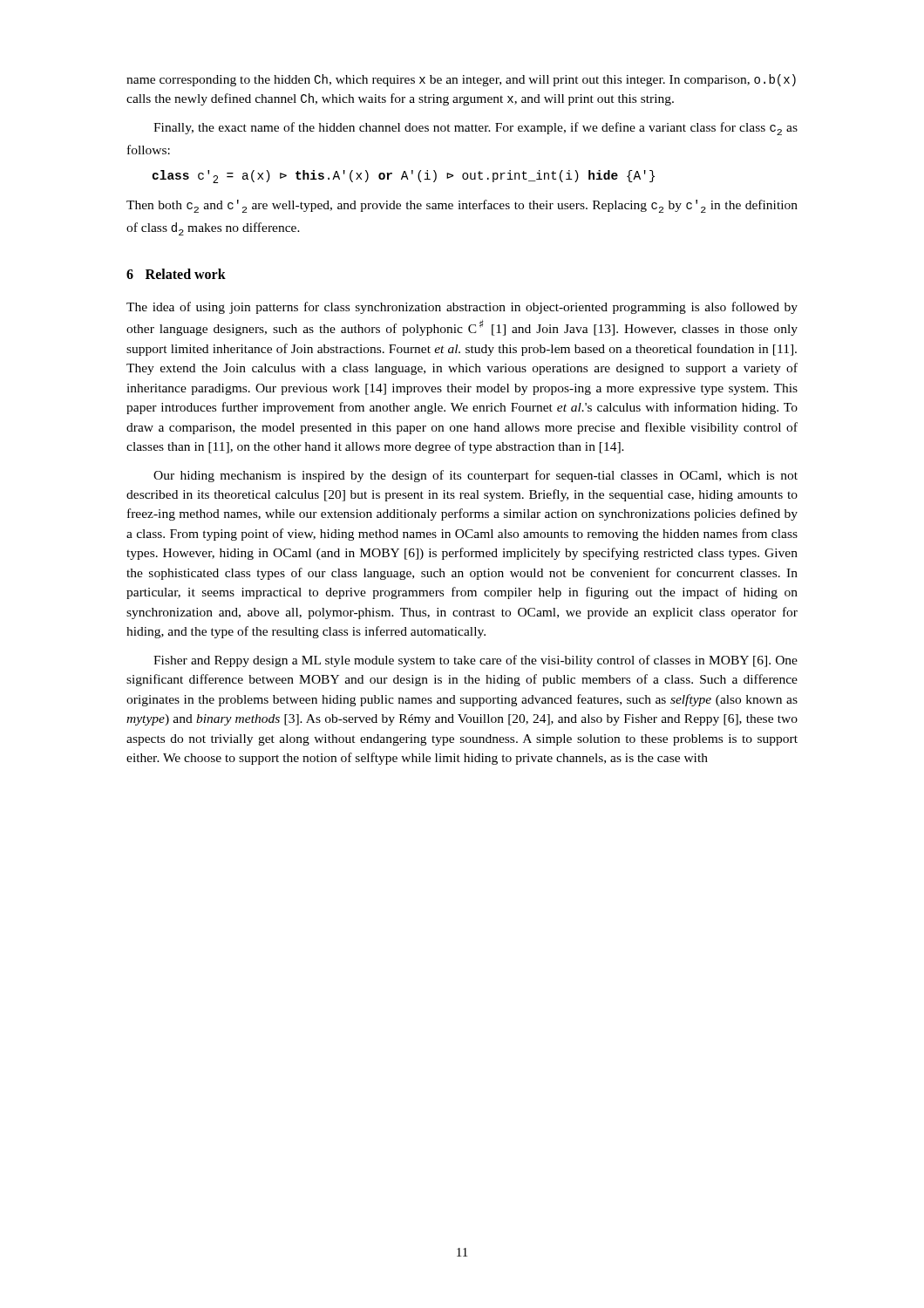This screenshot has height=1308, width=924.
Task: Navigate to the text starting "Then both c2 and c'2 are well-typed, and"
Action: click(x=462, y=218)
